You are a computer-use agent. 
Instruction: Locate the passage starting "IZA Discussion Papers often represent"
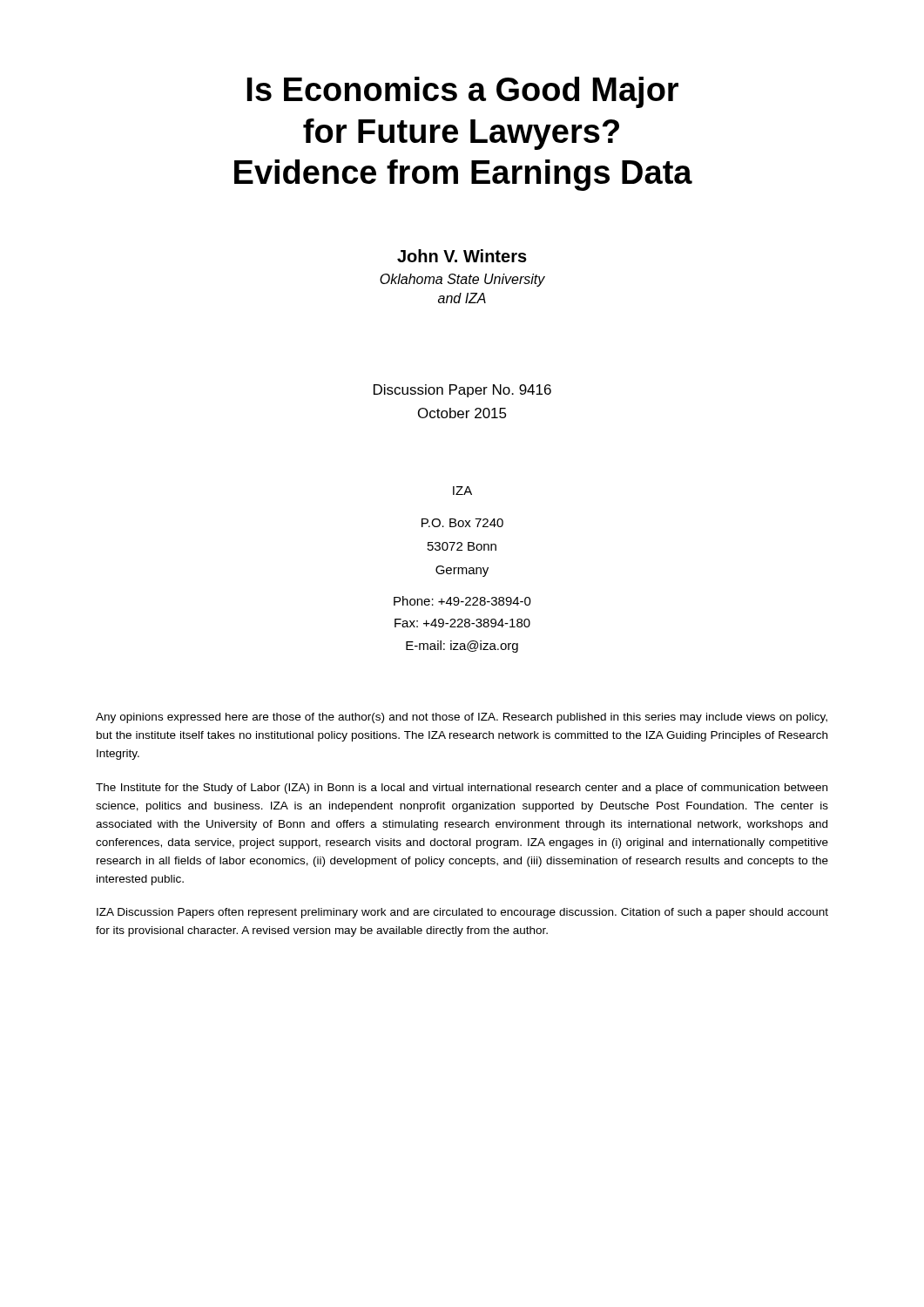[x=462, y=921]
